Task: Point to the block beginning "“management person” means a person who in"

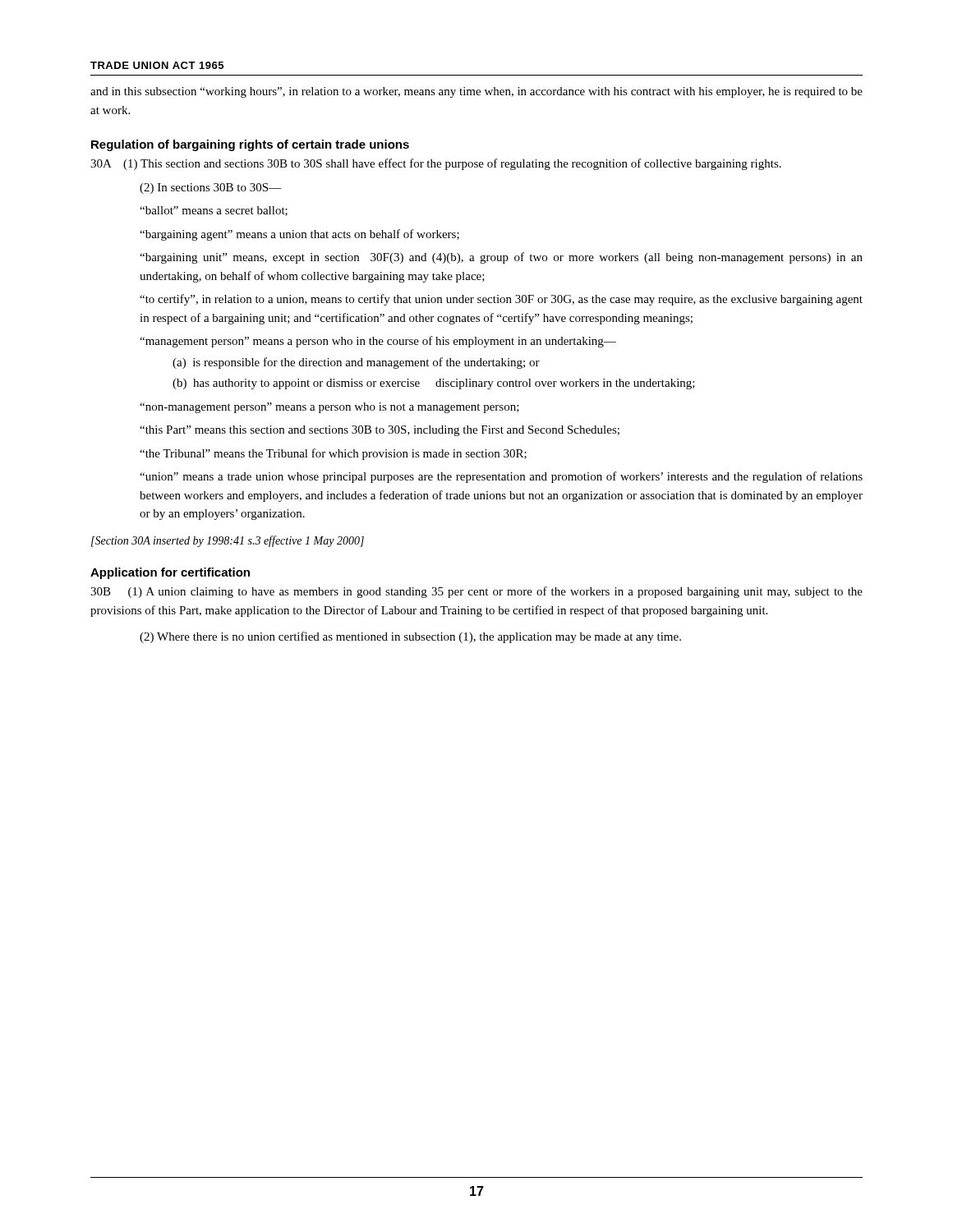Action: (501, 363)
